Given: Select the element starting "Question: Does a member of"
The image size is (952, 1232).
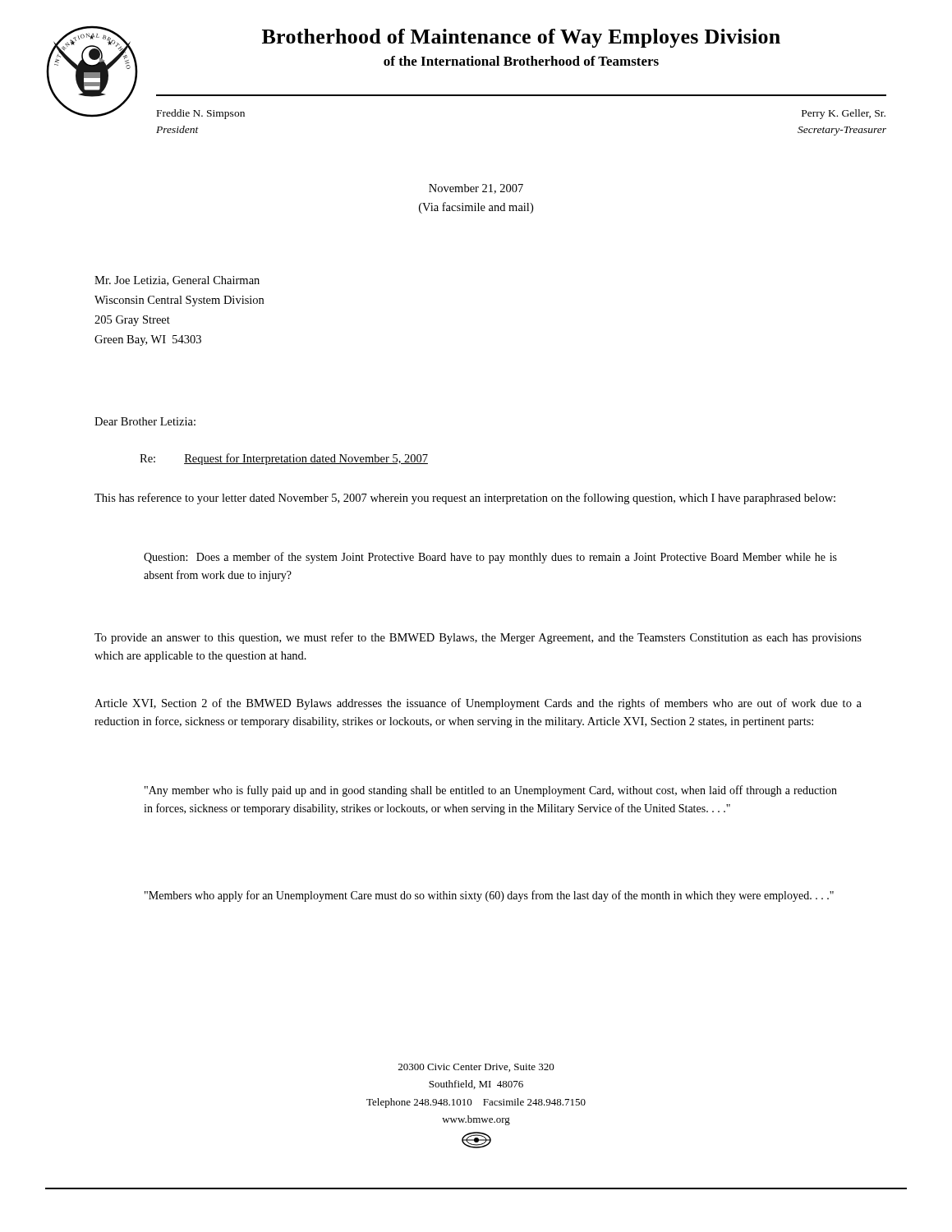Looking at the screenshot, I should [490, 566].
